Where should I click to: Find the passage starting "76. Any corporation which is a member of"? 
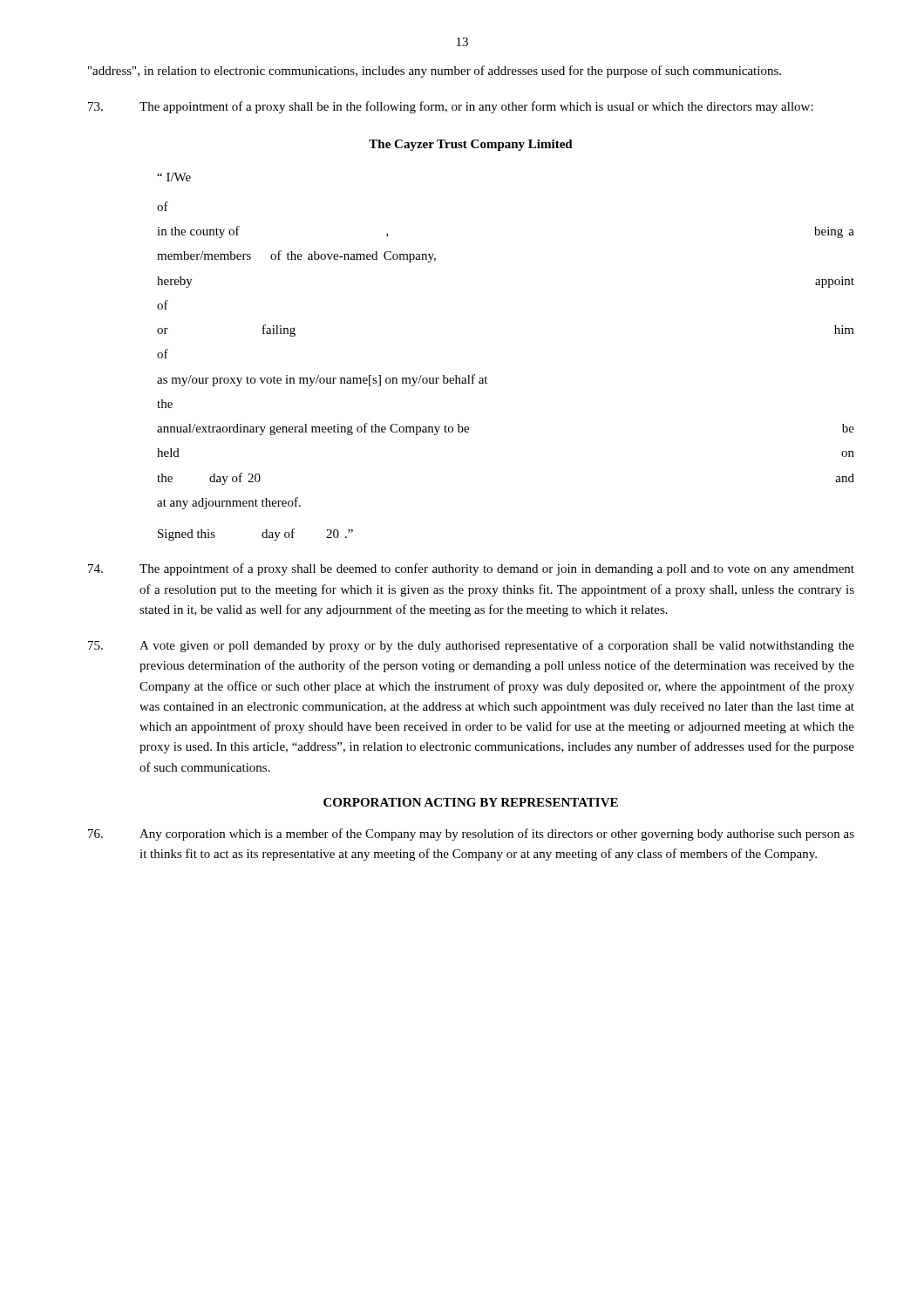click(x=471, y=844)
